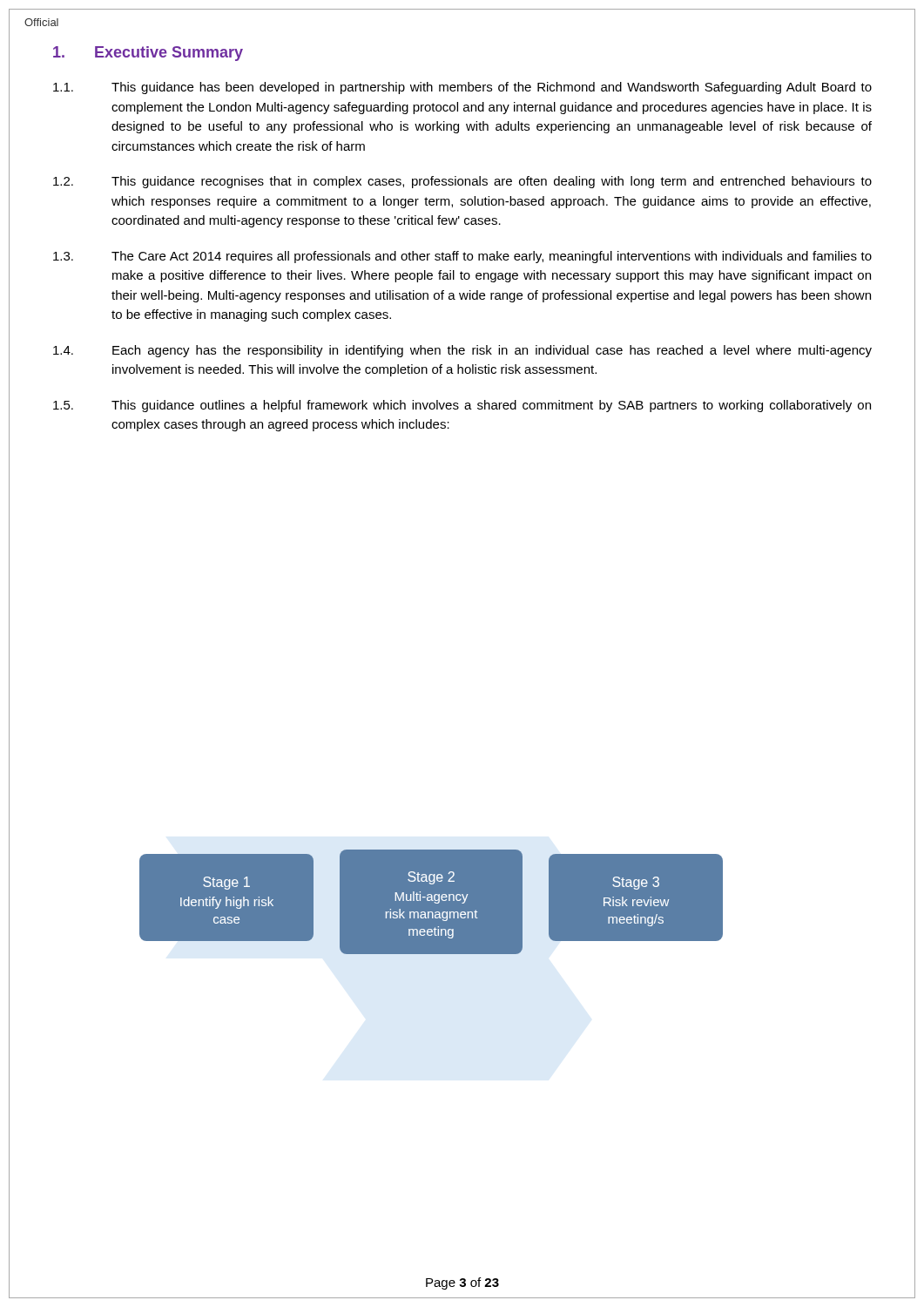Select a section header
The width and height of the screenshot is (924, 1307).
[x=148, y=53]
